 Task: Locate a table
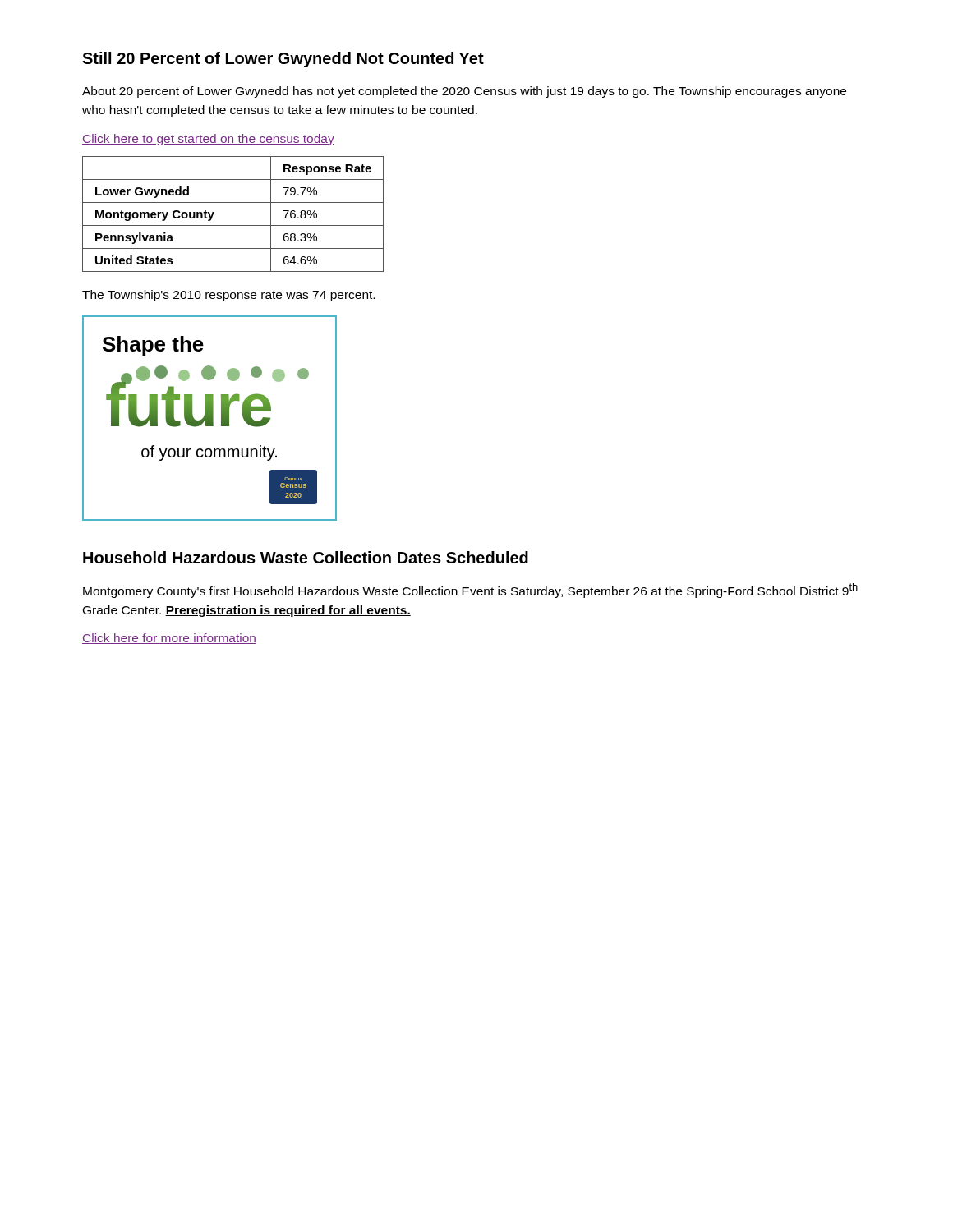tap(476, 214)
